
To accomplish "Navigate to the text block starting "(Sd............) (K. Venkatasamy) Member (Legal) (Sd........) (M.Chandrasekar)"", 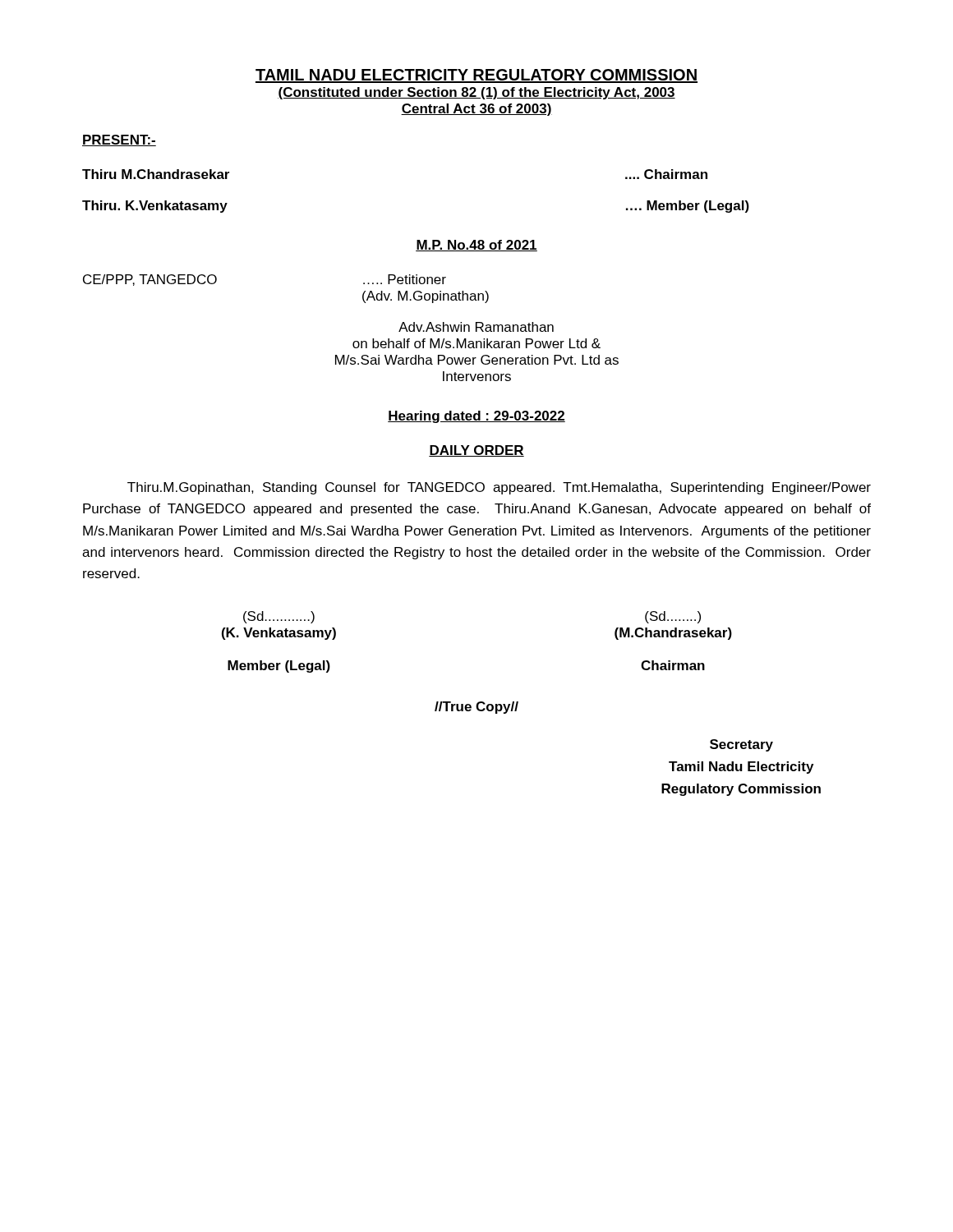I will [x=251, y=616].
